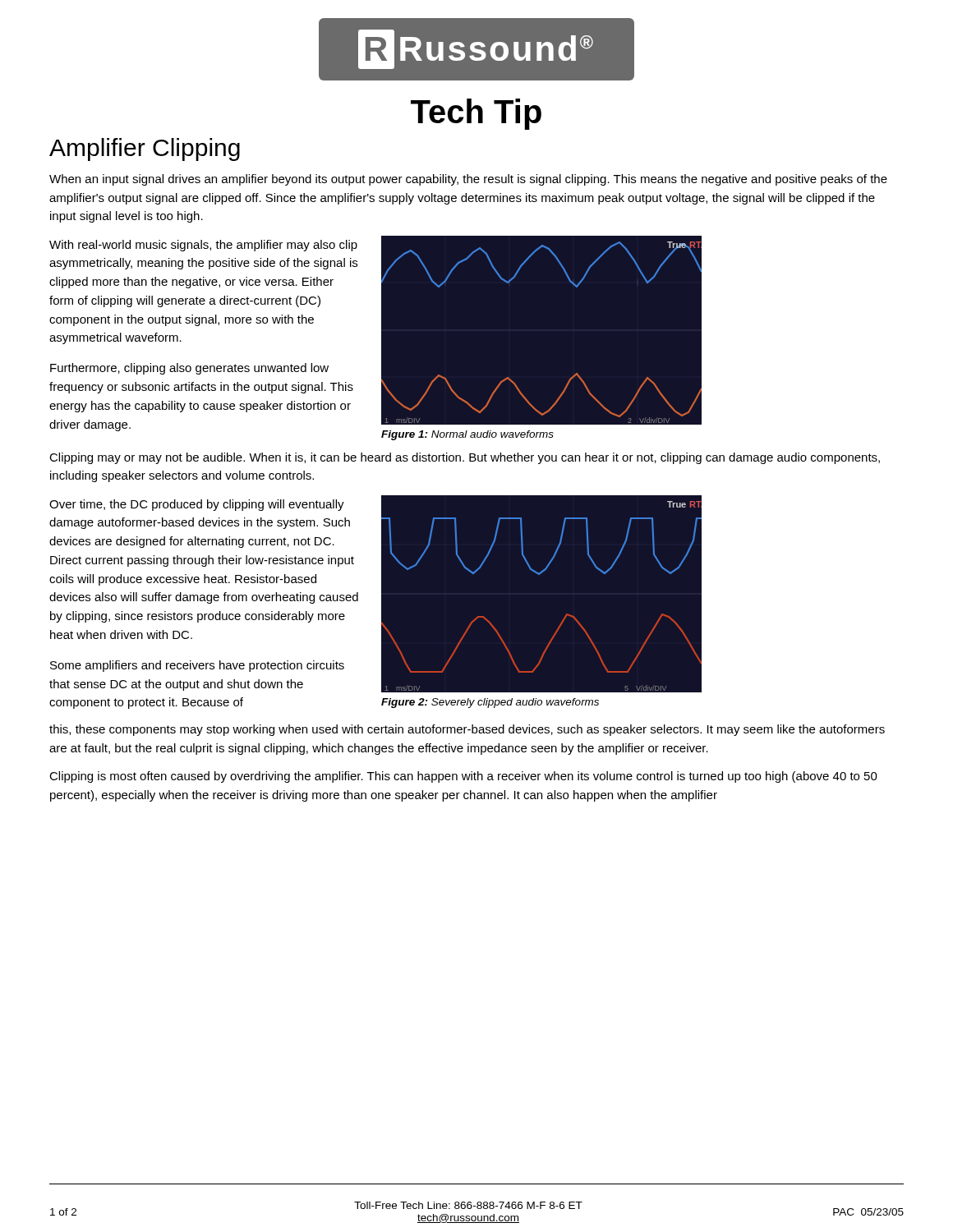This screenshot has width=953, height=1232.
Task: Locate the text block containing "When an input signal drives an"
Action: click(468, 197)
